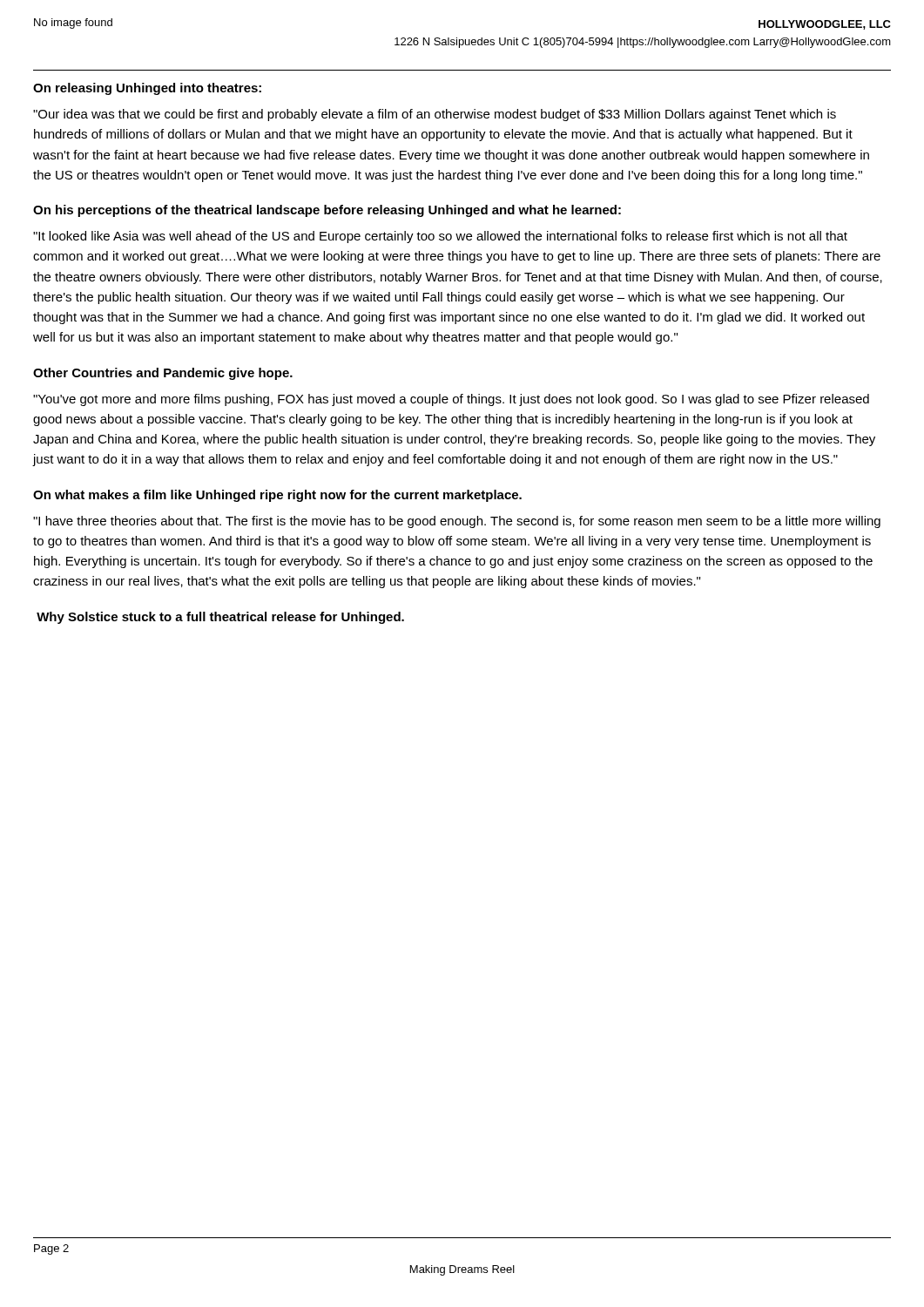
Task: Select the section header that says "Why Solstice stuck to a full"
Action: (219, 616)
